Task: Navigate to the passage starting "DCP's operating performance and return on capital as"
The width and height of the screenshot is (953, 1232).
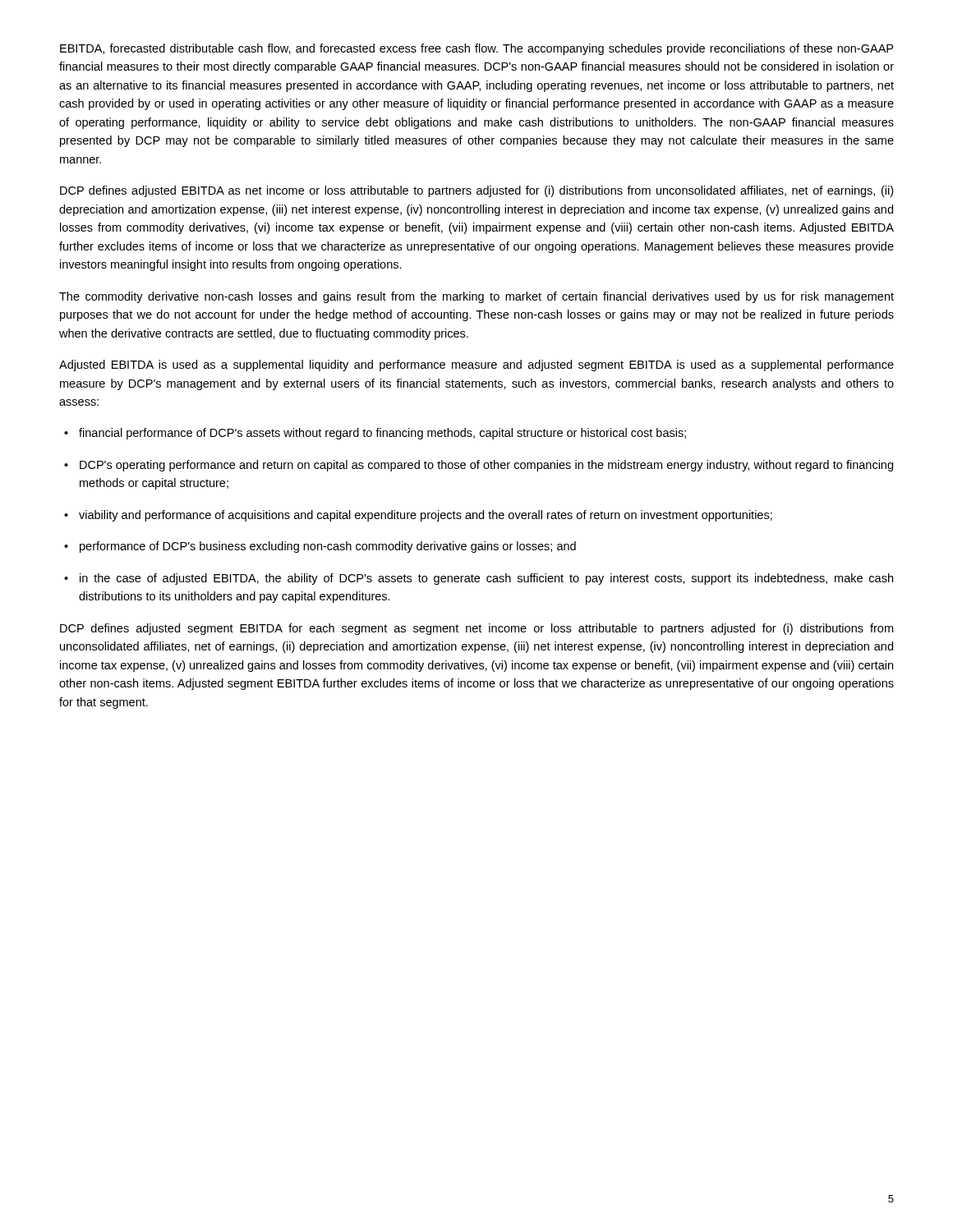Action: click(x=476, y=474)
